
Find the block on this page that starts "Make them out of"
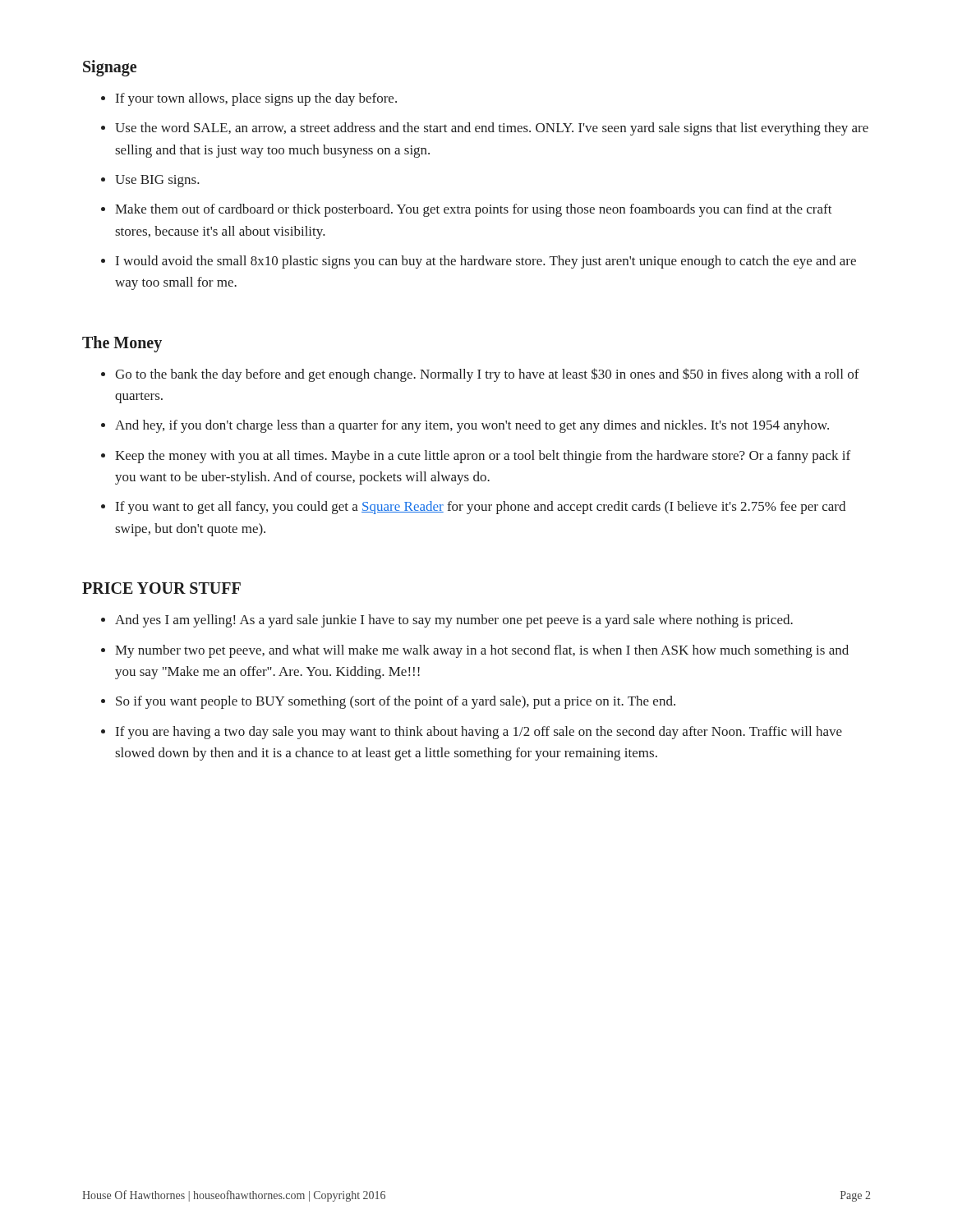click(x=473, y=220)
